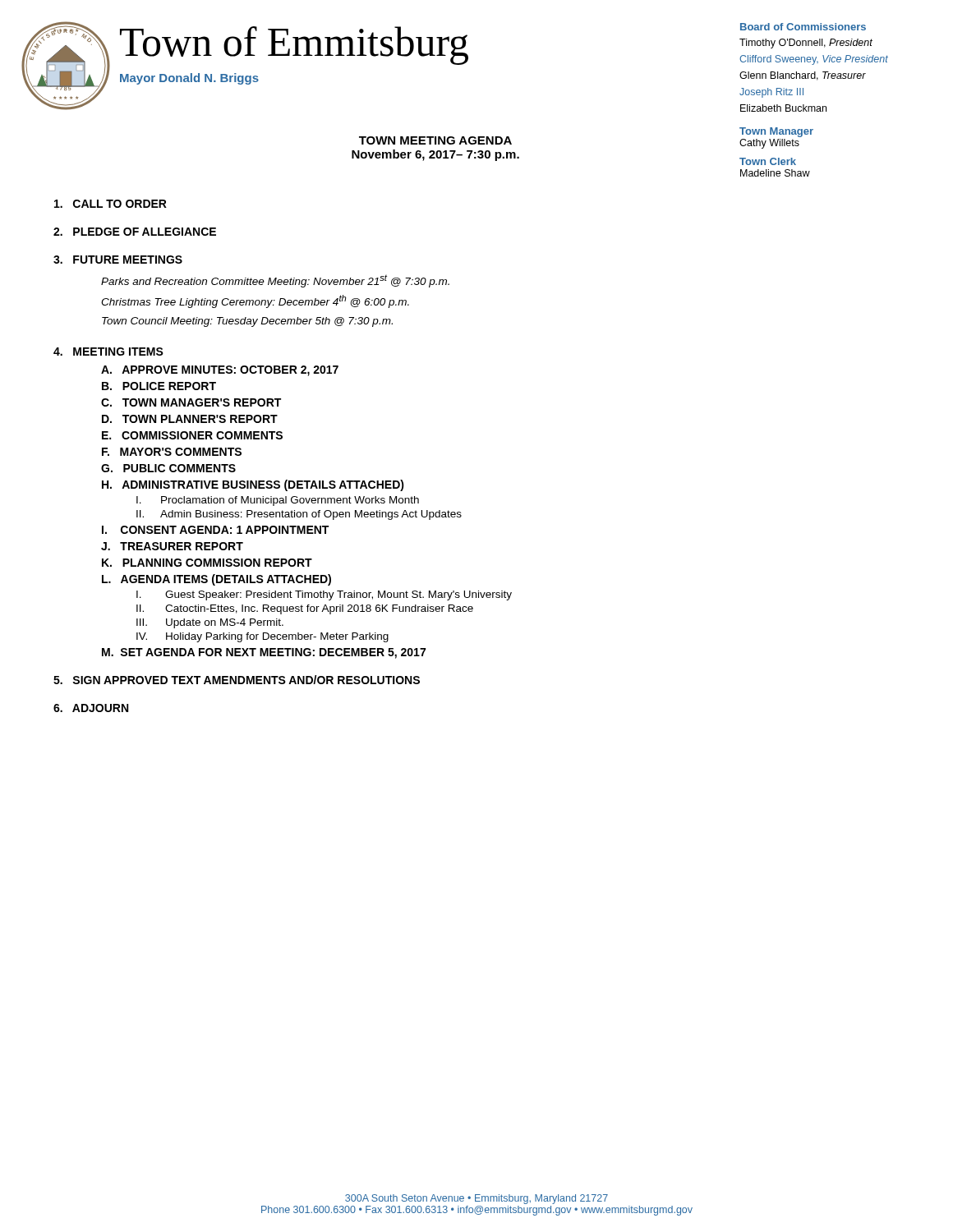
Task: Click on the block starting "5. SIGN APPROVED TEXT AMENDMENTS"
Action: coord(237,680)
